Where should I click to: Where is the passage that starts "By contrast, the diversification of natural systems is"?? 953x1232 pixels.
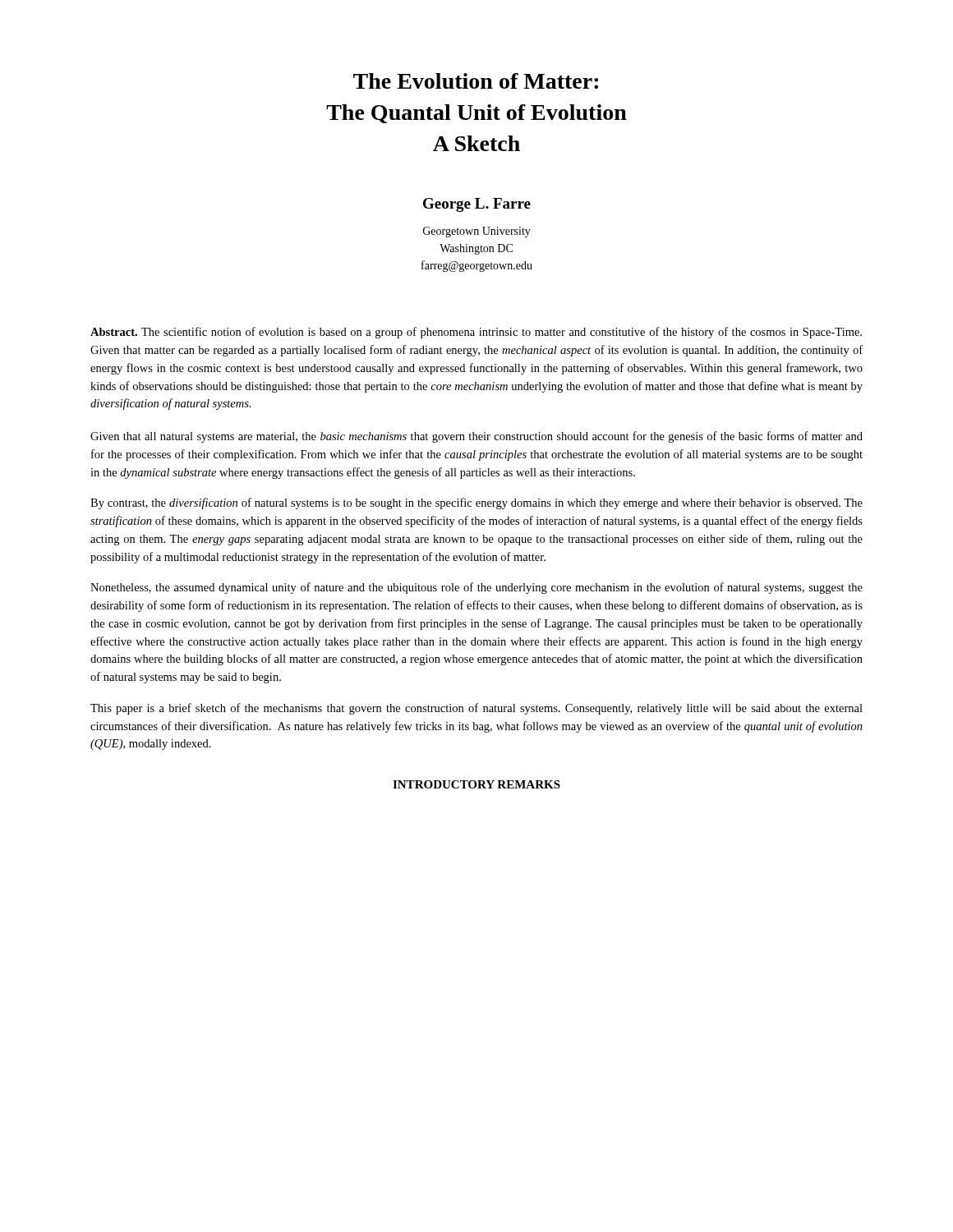tap(476, 530)
